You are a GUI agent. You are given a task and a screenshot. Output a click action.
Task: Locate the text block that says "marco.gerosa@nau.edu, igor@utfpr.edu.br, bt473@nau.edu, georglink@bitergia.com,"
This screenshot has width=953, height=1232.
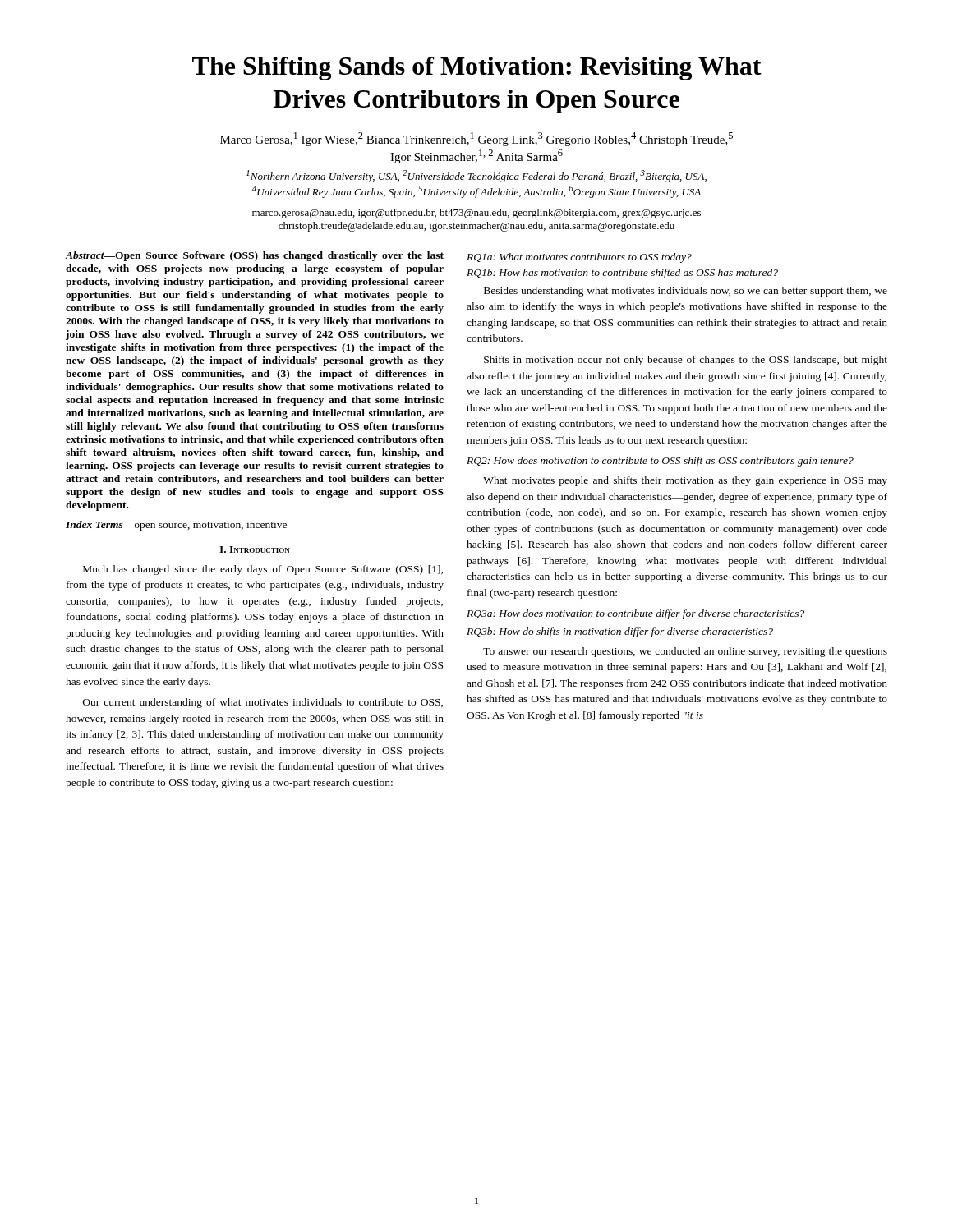[x=476, y=219]
